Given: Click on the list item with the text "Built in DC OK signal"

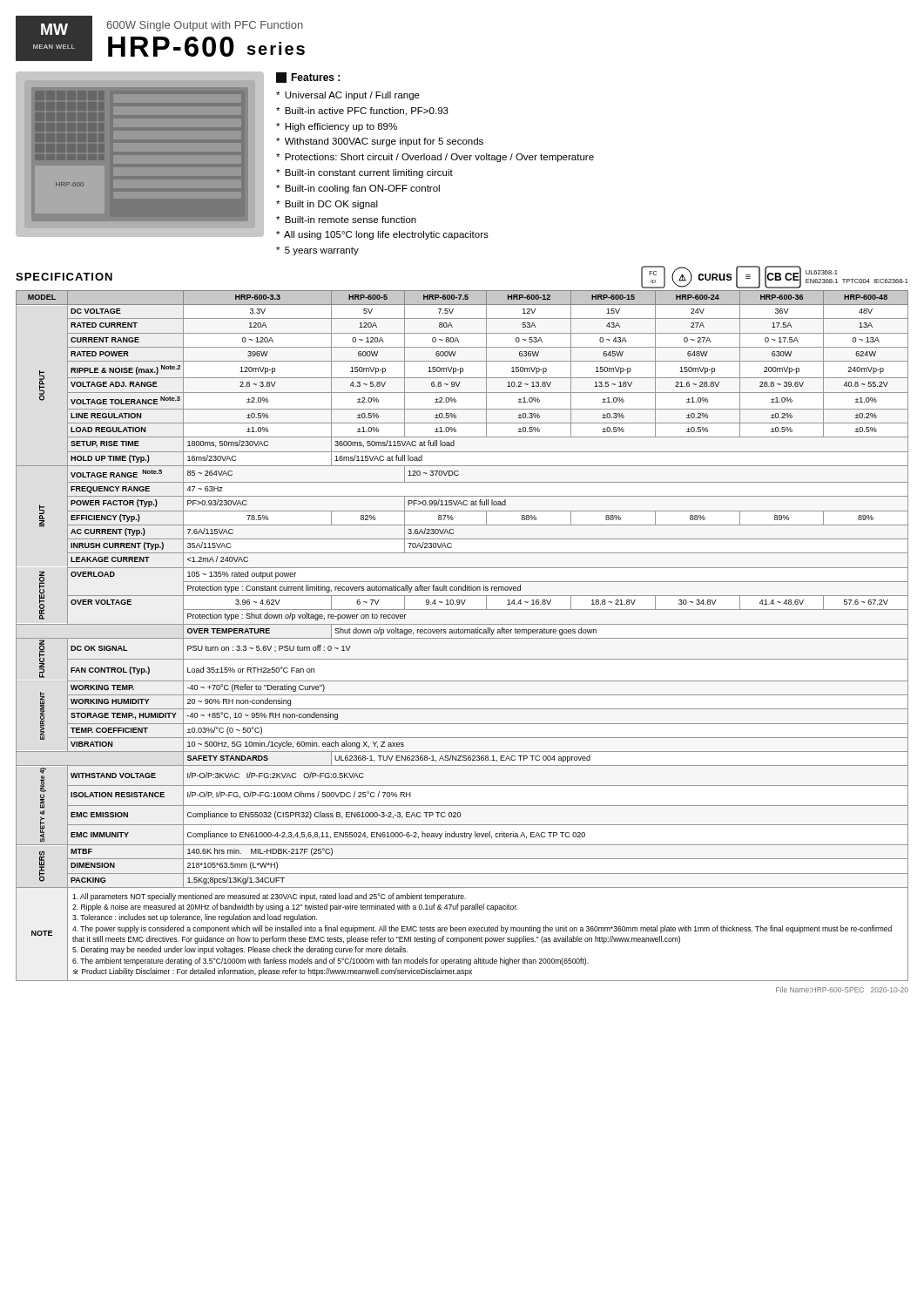Looking at the screenshot, I should click(327, 204).
